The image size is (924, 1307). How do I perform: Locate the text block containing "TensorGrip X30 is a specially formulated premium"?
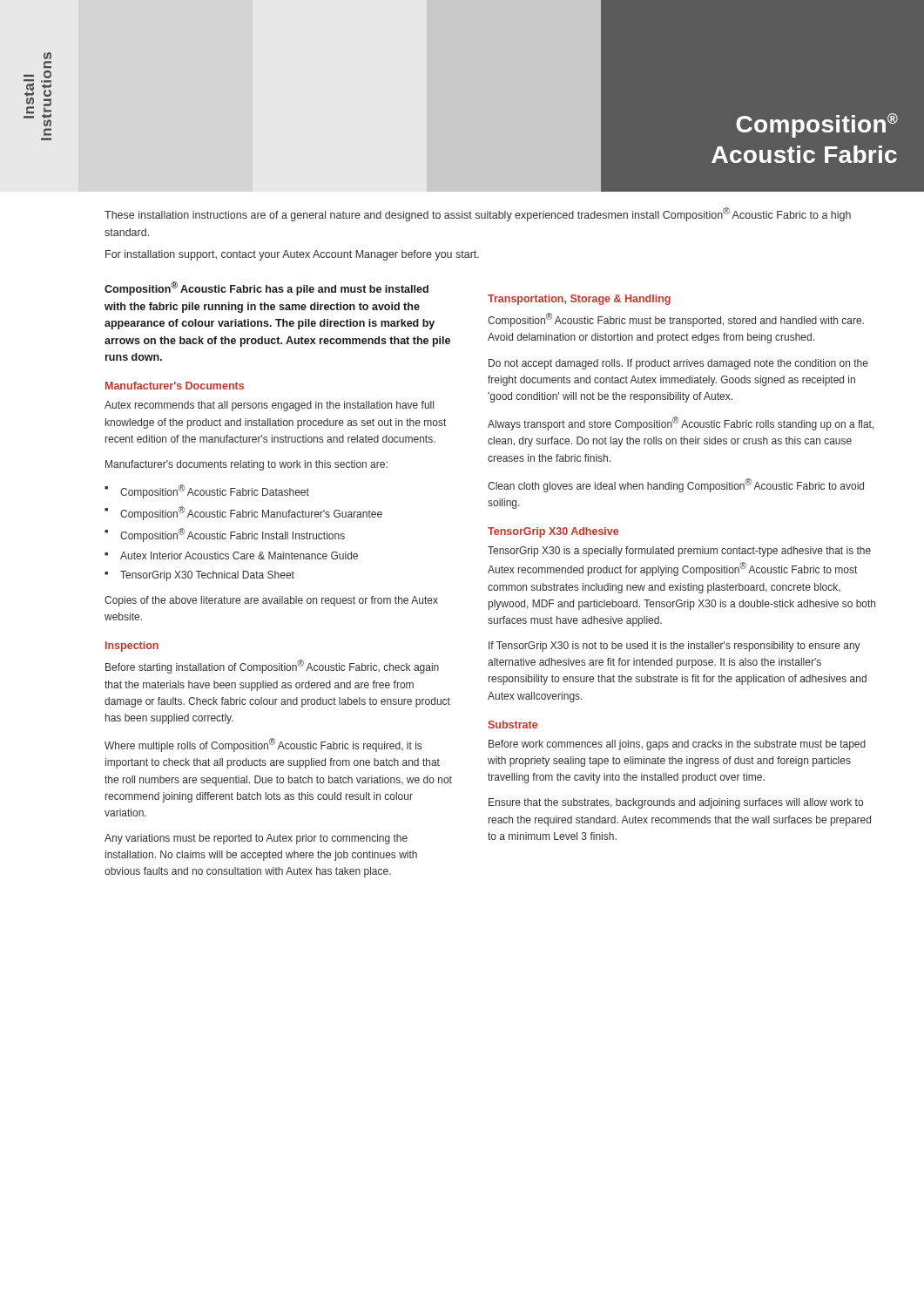(x=682, y=586)
